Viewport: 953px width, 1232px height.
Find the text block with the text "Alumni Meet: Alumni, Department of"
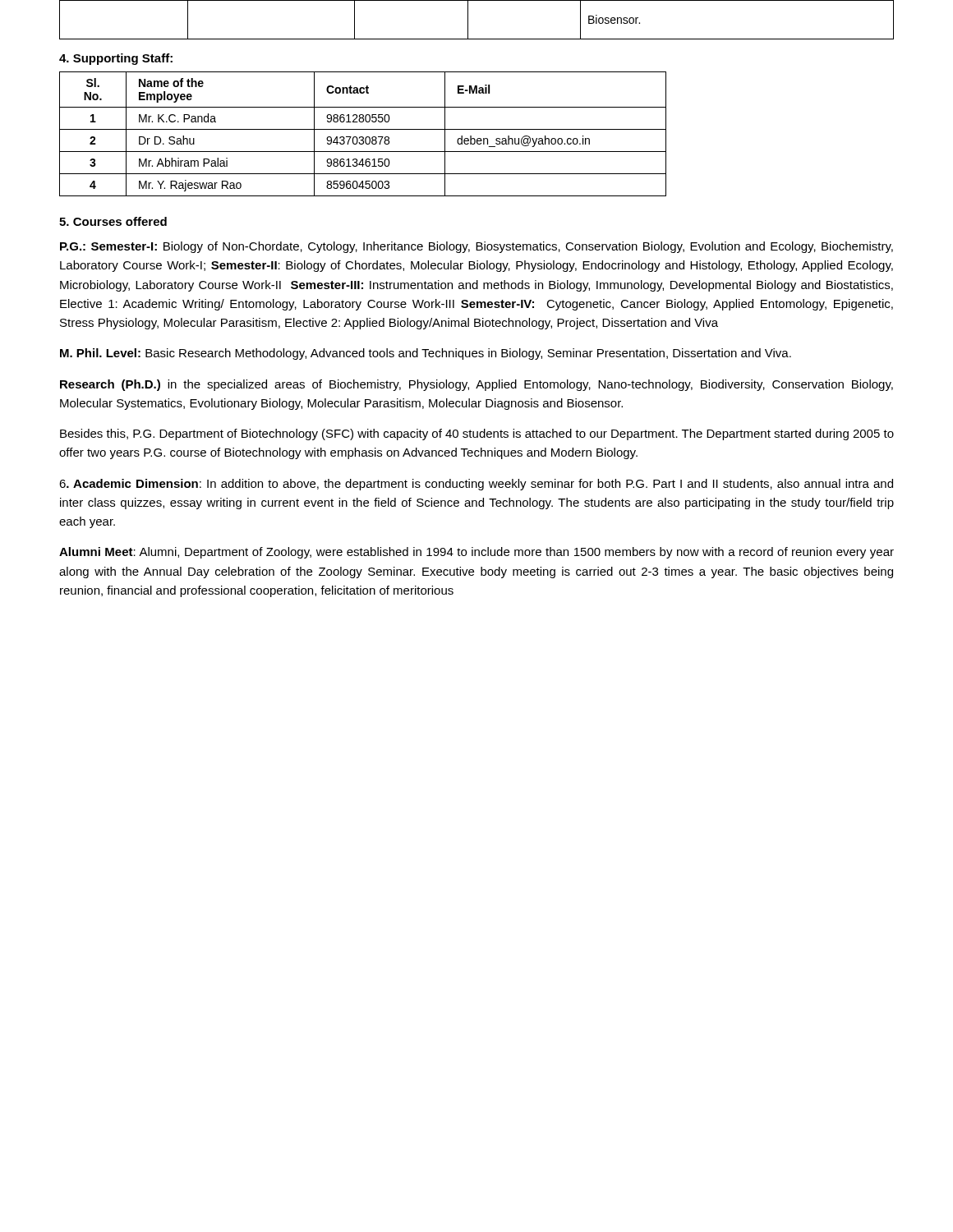[476, 571]
